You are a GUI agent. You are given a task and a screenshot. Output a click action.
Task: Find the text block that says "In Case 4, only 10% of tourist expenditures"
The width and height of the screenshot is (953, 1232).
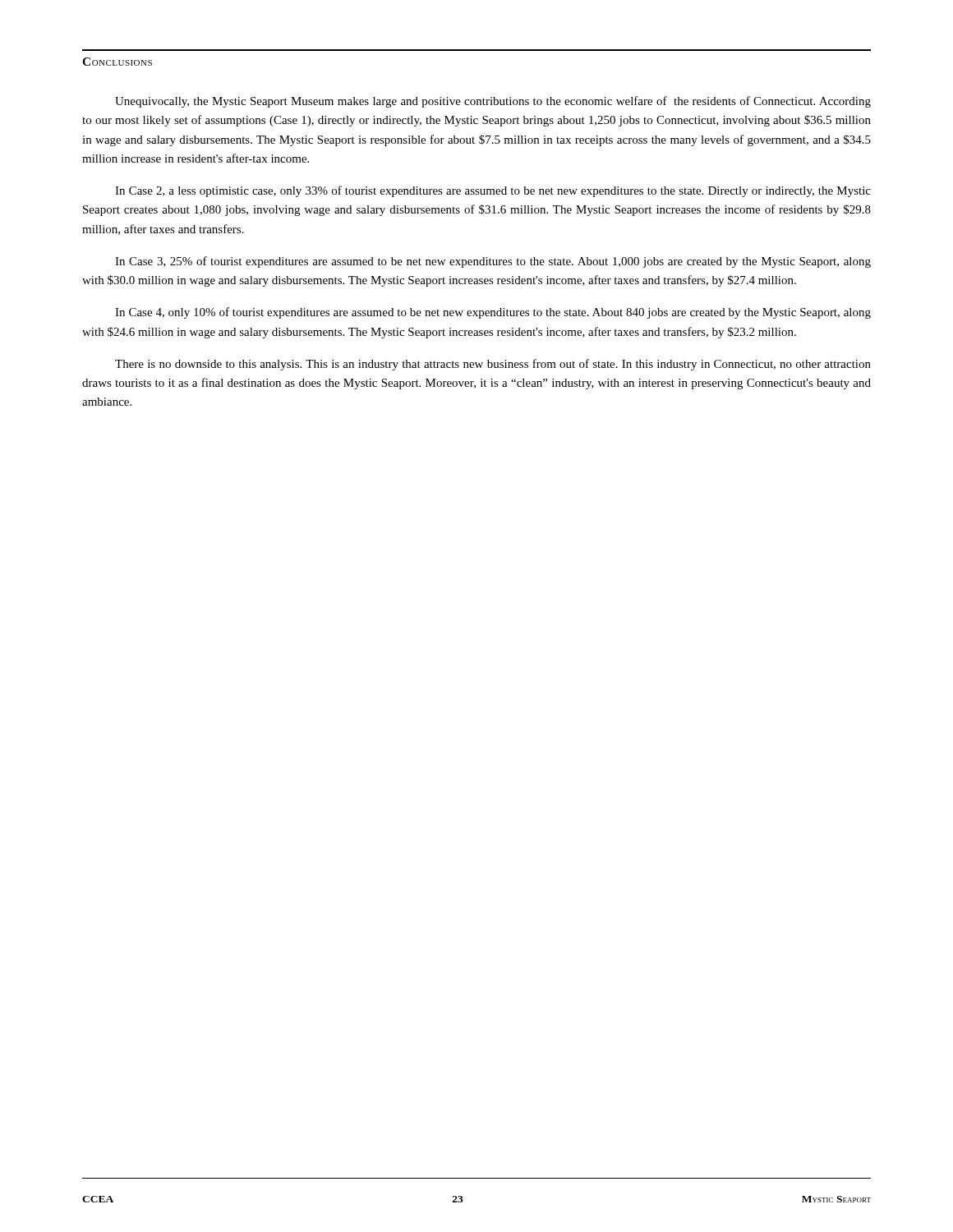[476, 322]
